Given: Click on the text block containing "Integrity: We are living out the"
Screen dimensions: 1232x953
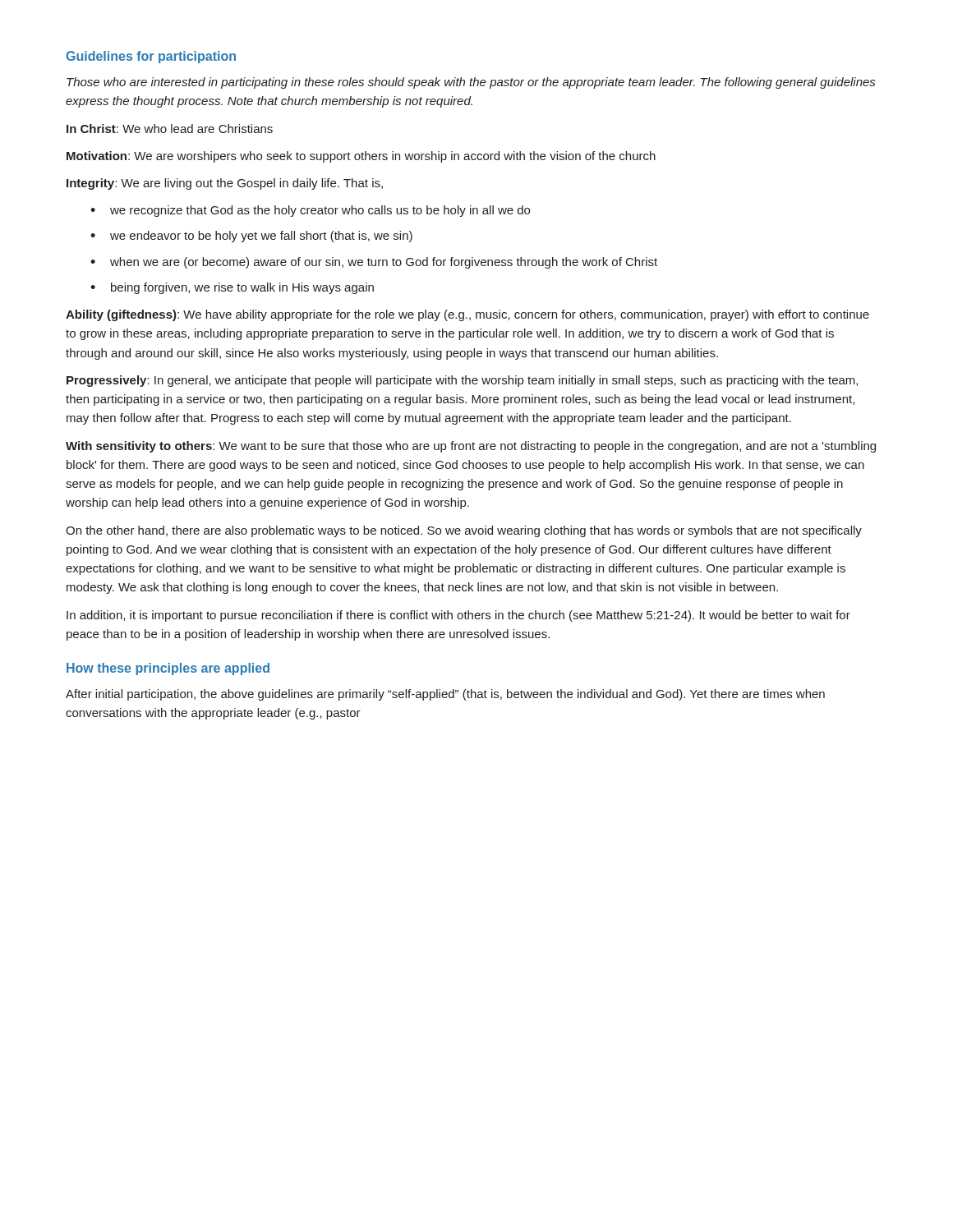Looking at the screenshot, I should tap(225, 183).
